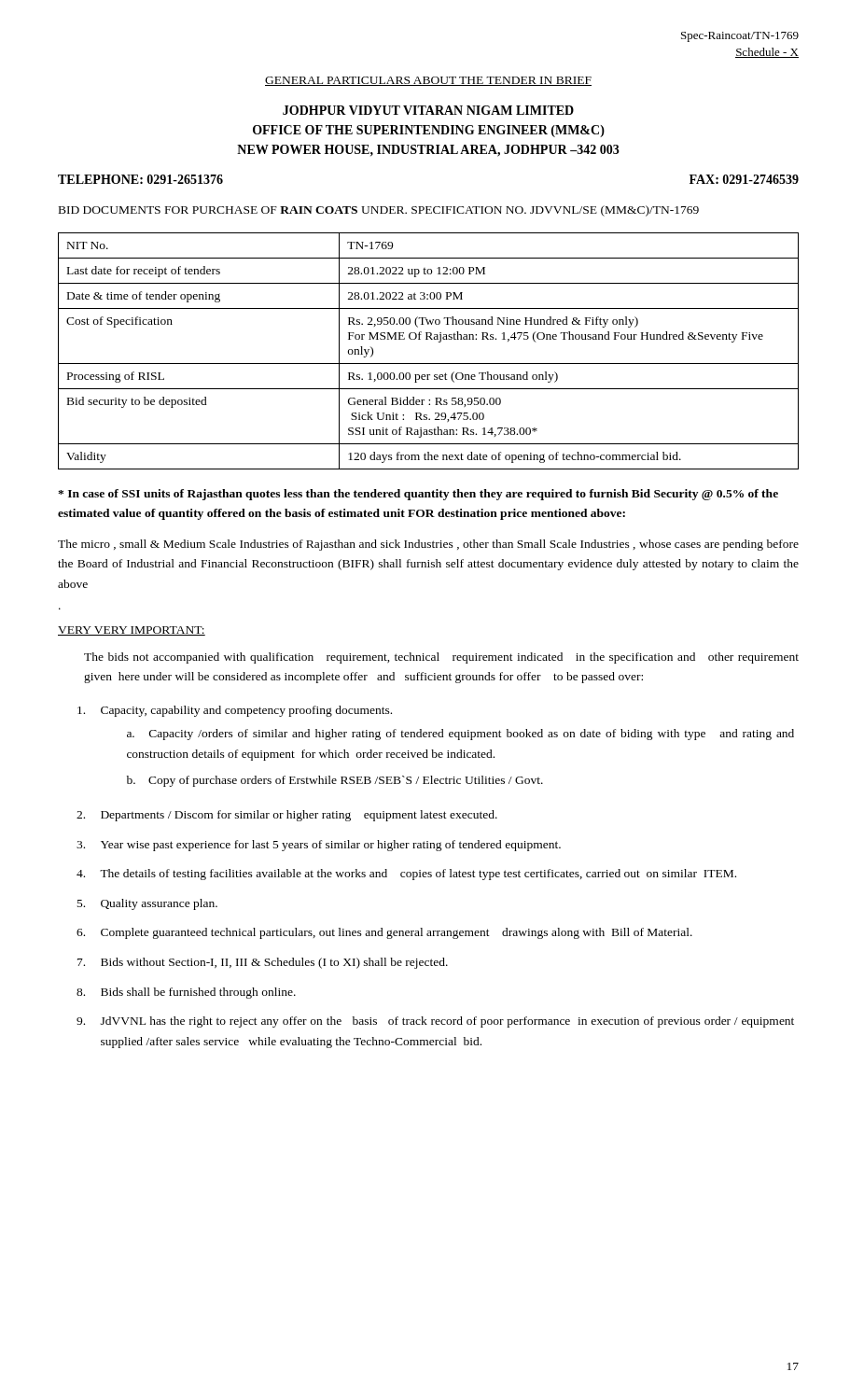Screen dimensions: 1400x850
Task: Find "5. Quality assurance plan." on this page
Action: point(147,904)
